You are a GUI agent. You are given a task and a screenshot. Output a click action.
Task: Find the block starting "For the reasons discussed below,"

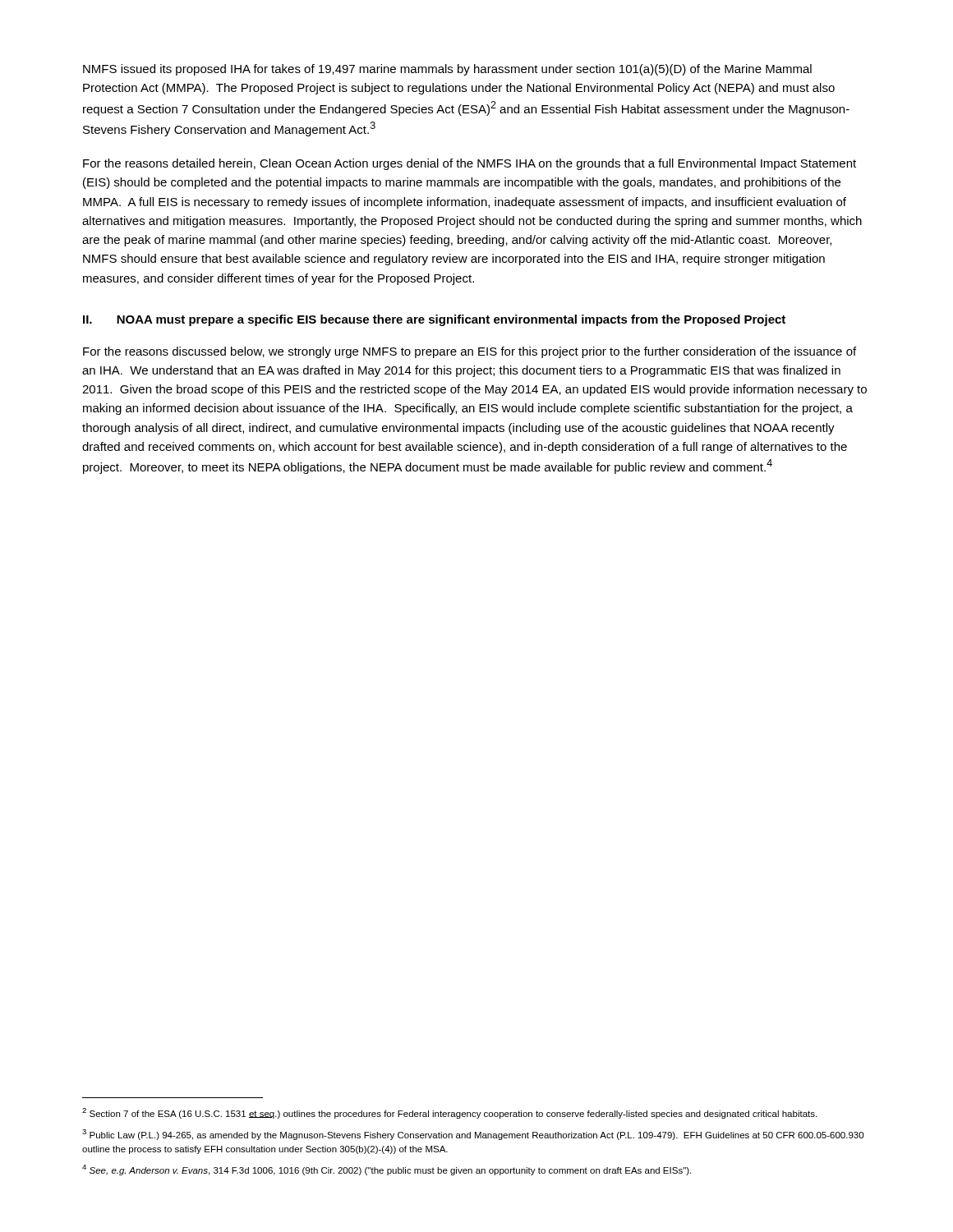pos(475,409)
